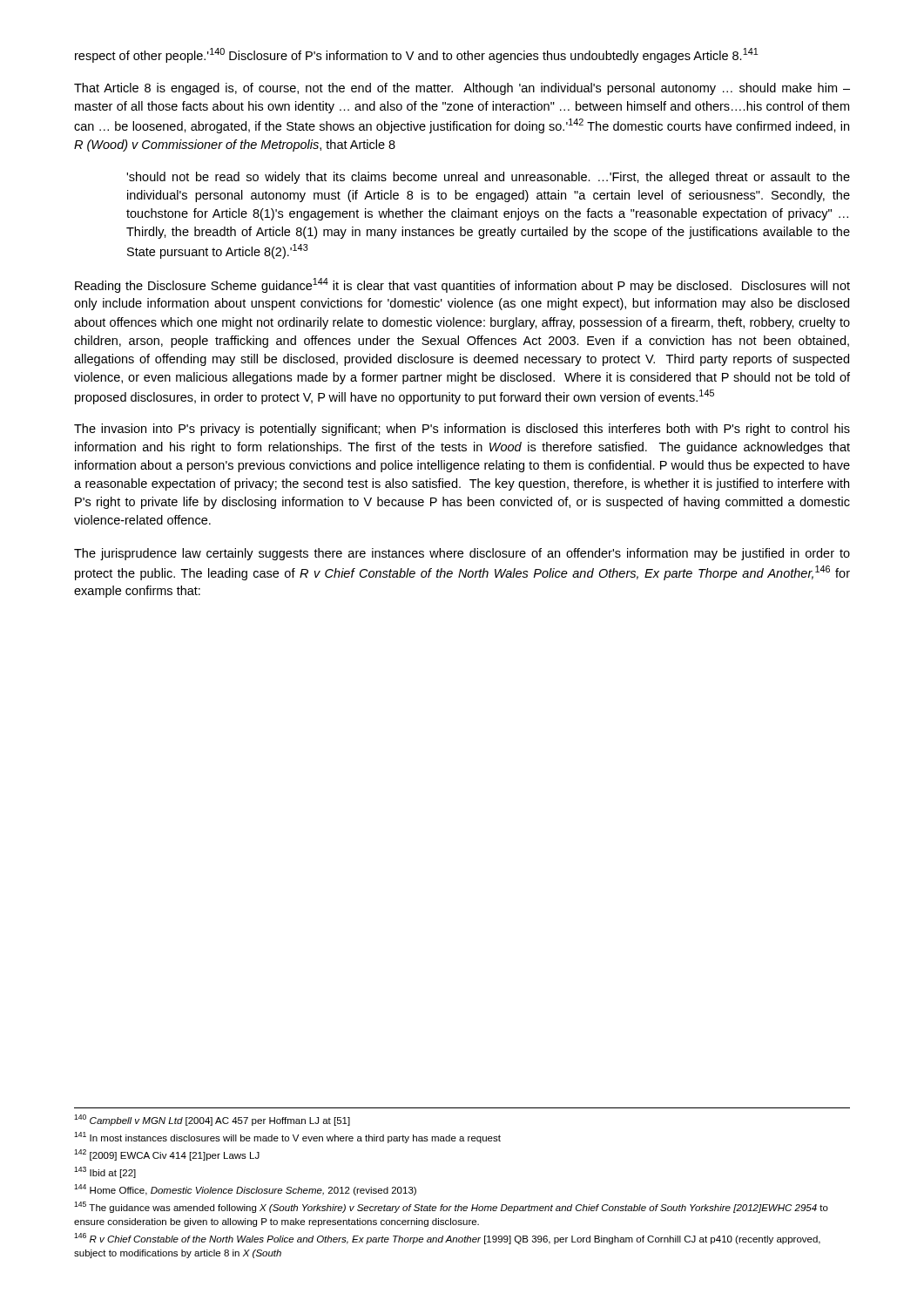Select the footnote that says "141 In most instances disclosures will be"
924x1307 pixels.
(287, 1137)
